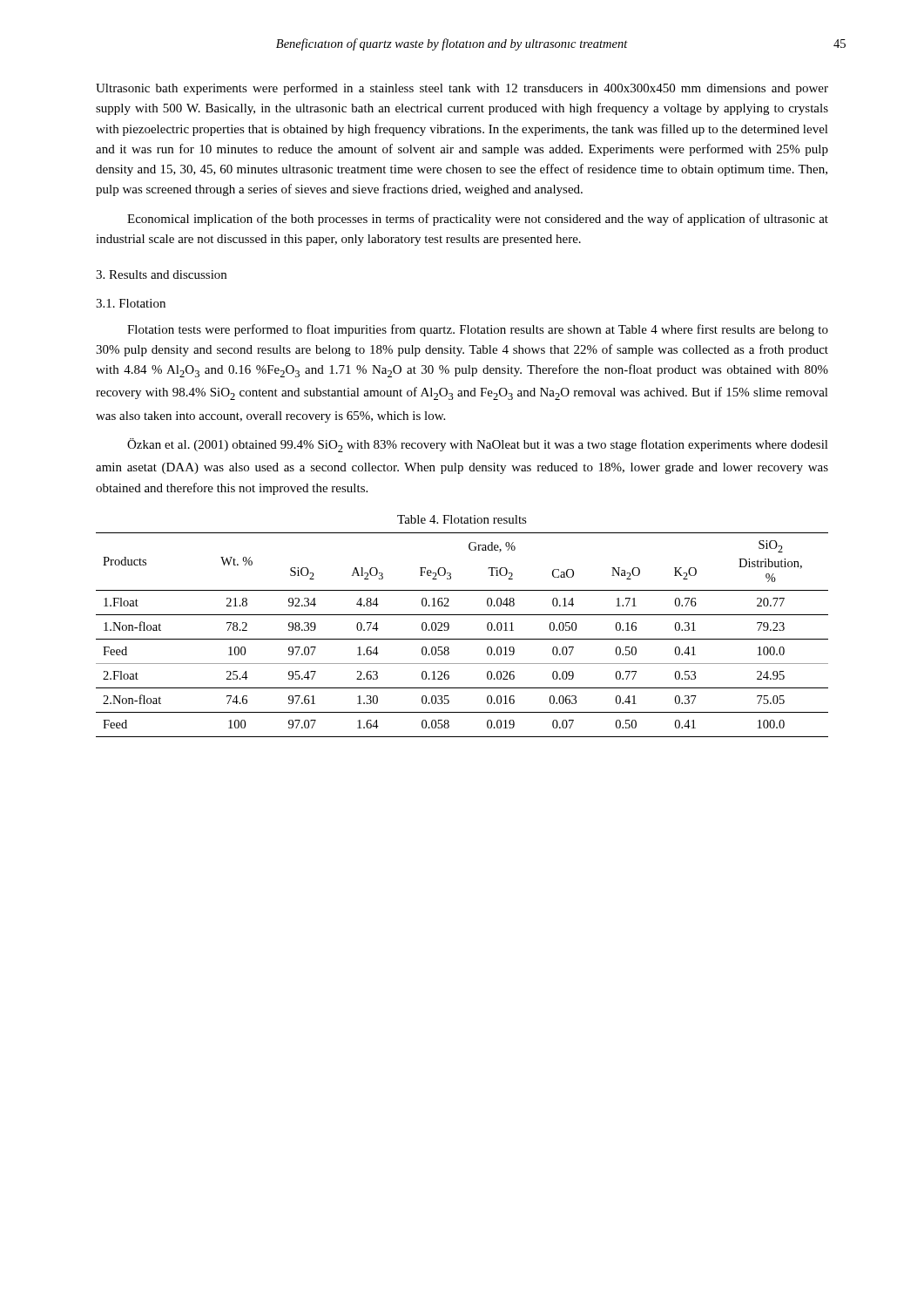Point to "Table 4. Flotation results"
This screenshot has height=1307, width=924.
coord(462,519)
